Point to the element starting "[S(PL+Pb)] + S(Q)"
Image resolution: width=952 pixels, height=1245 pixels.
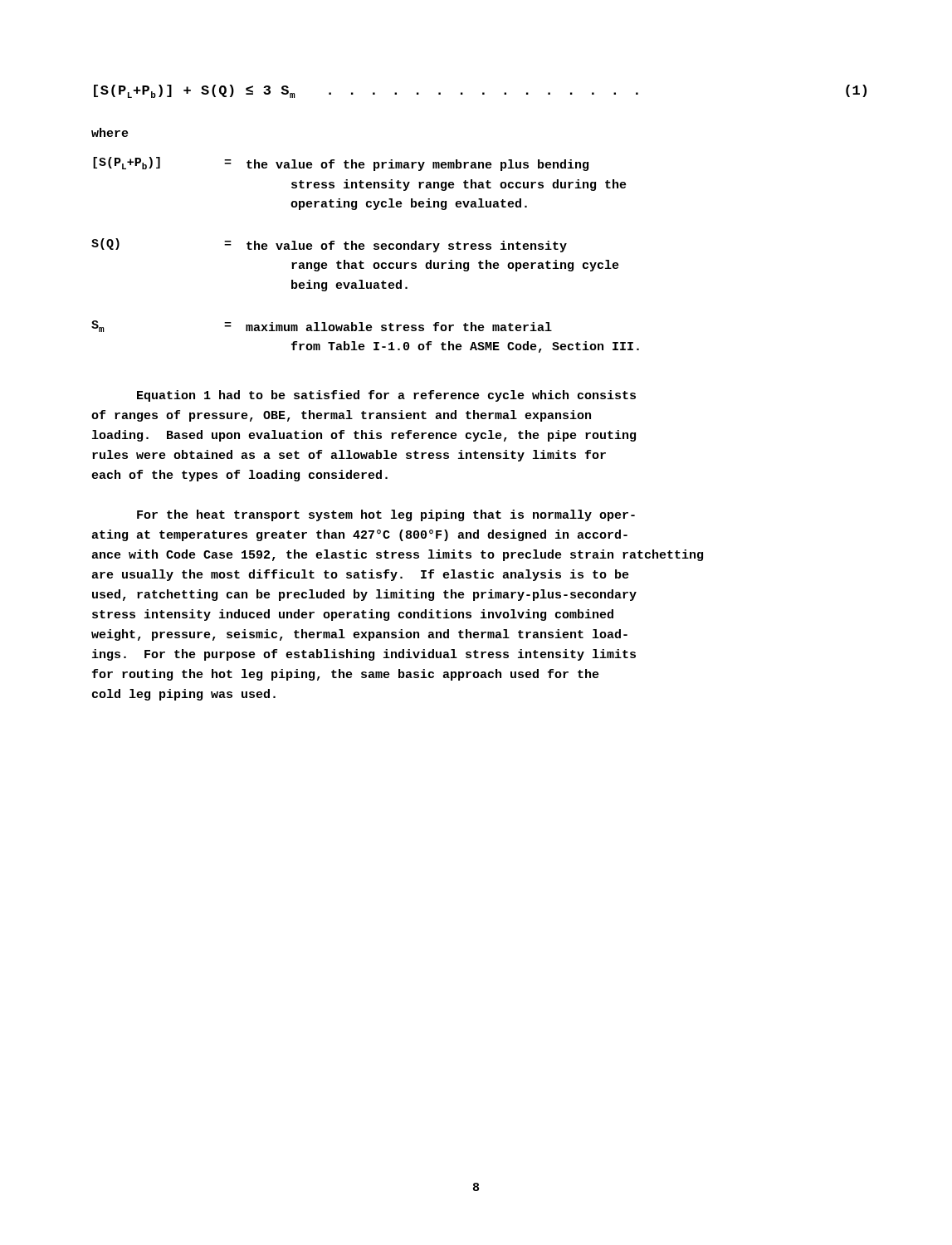480,92
